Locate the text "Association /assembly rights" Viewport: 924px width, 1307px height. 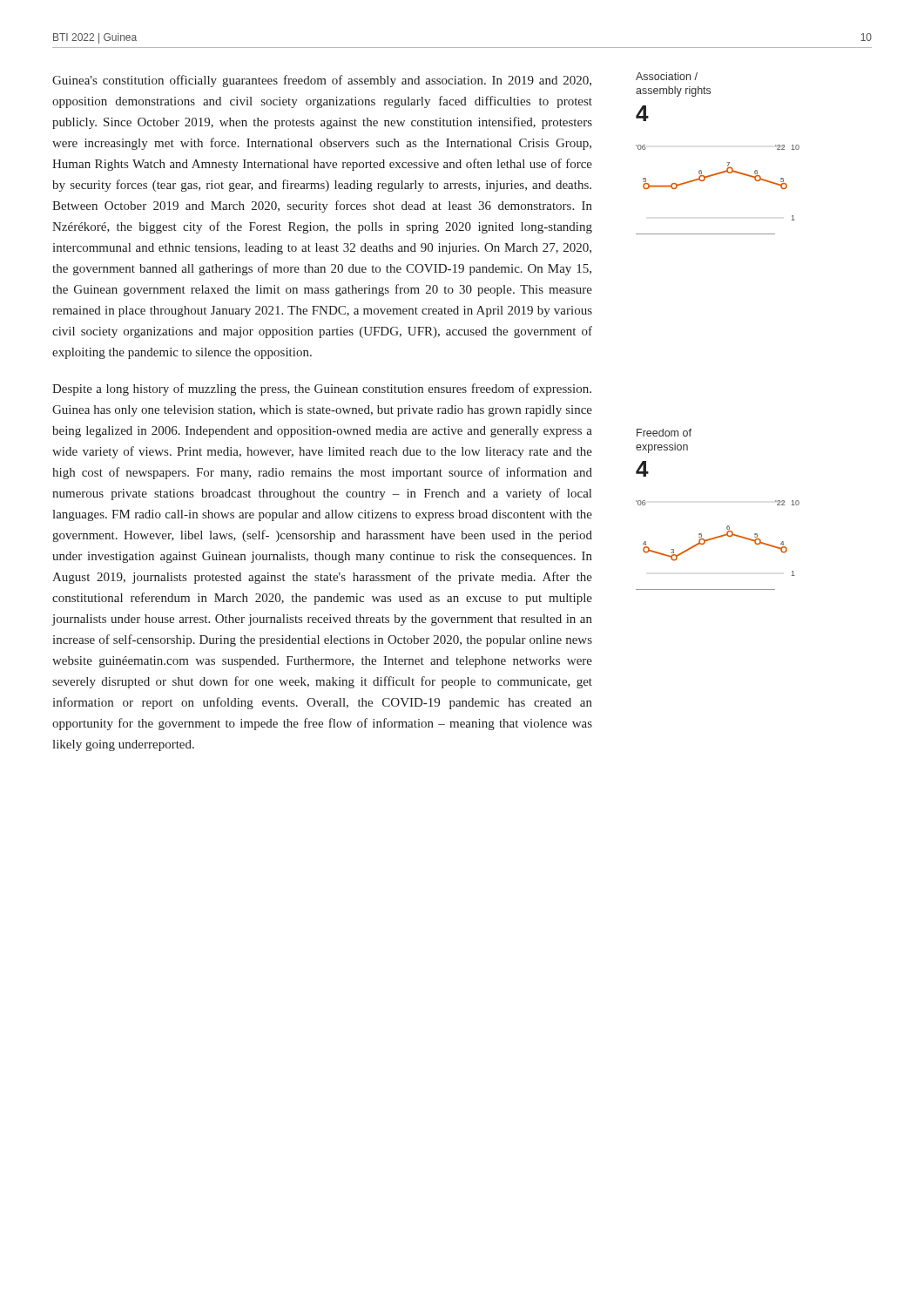[674, 84]
